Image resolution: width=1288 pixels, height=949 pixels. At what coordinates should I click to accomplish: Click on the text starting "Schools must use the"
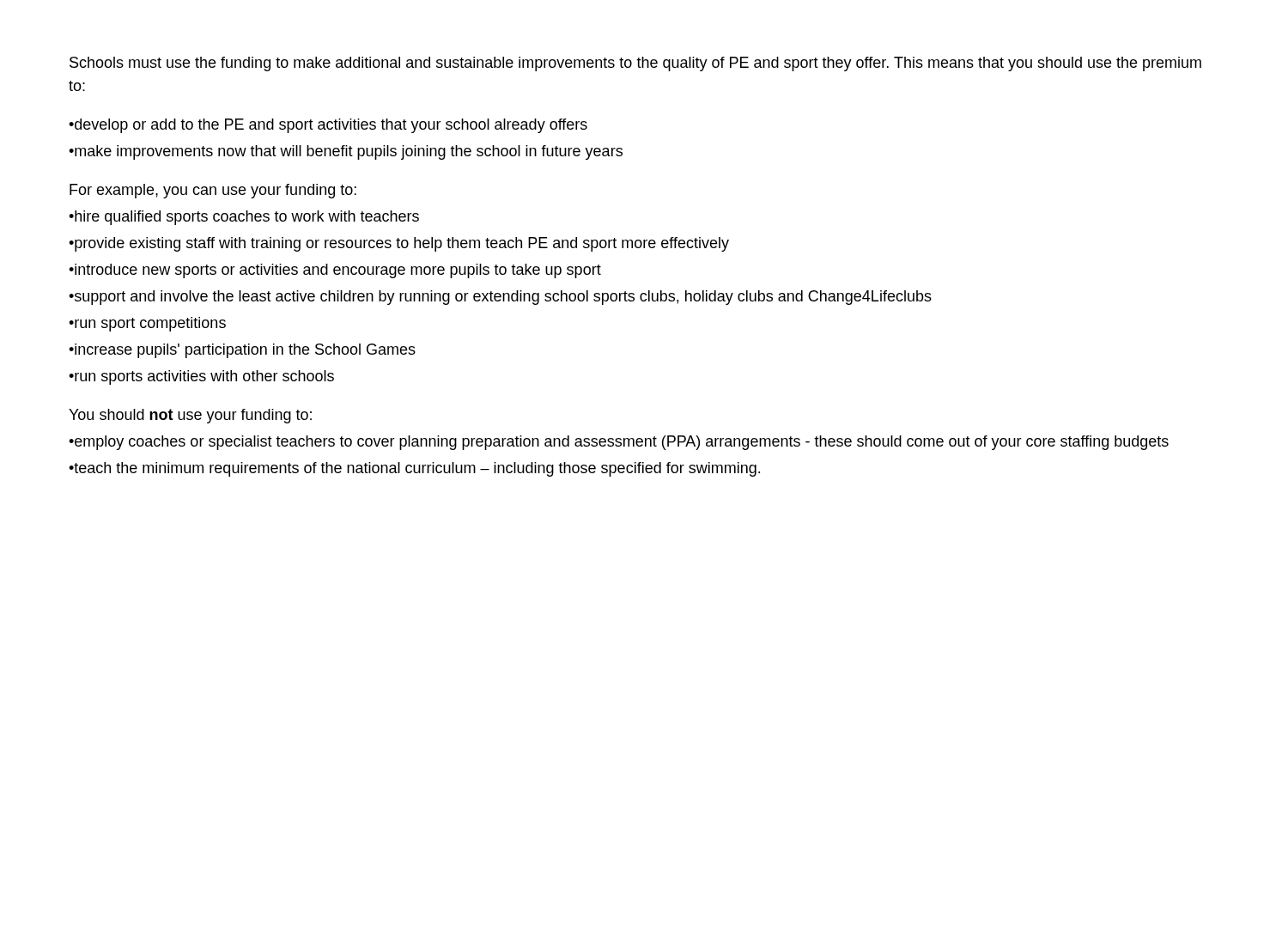(635, 74)
